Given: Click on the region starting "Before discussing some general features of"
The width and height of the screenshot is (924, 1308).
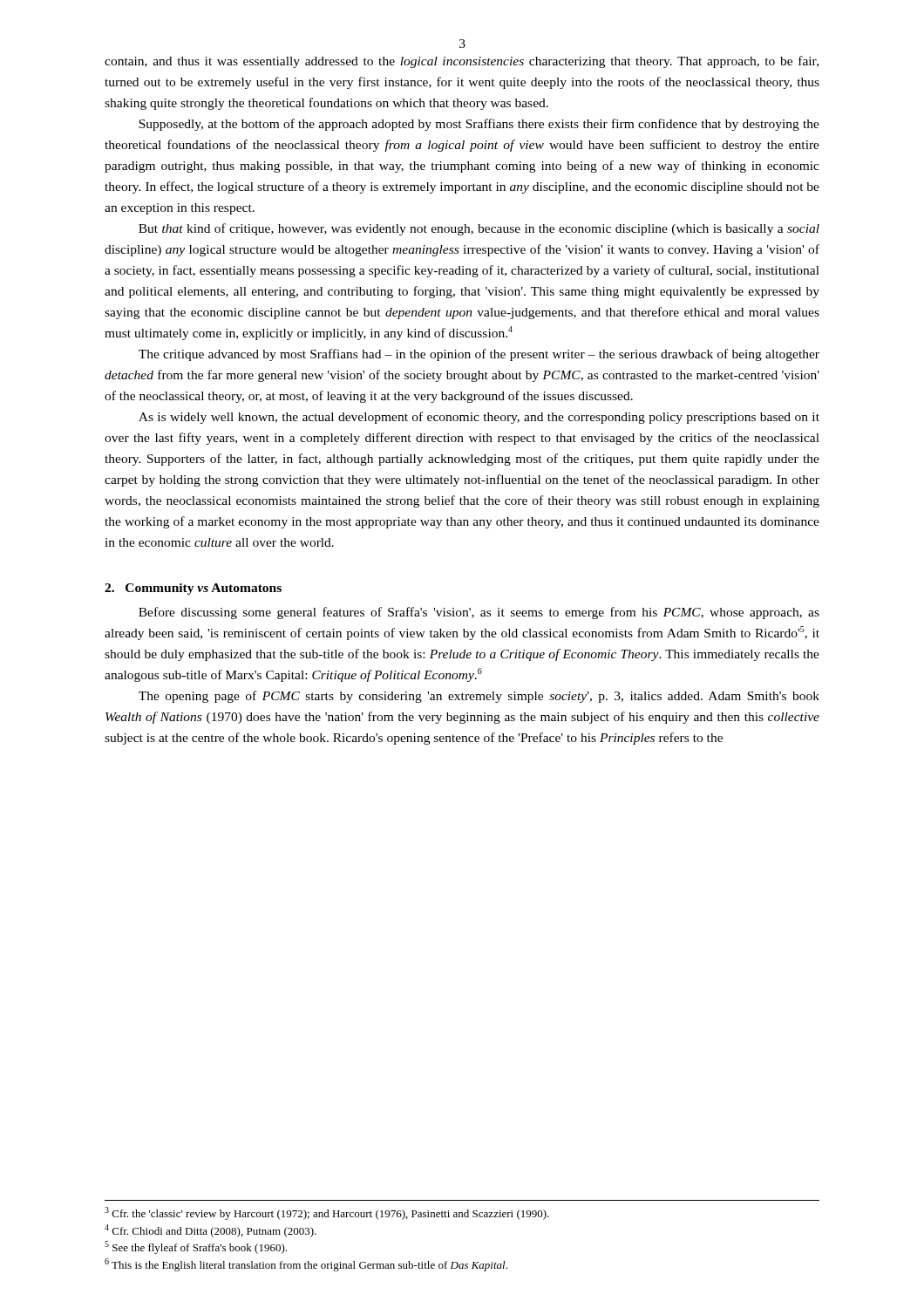Looking at the screenshot, I should tap(462, 644).
